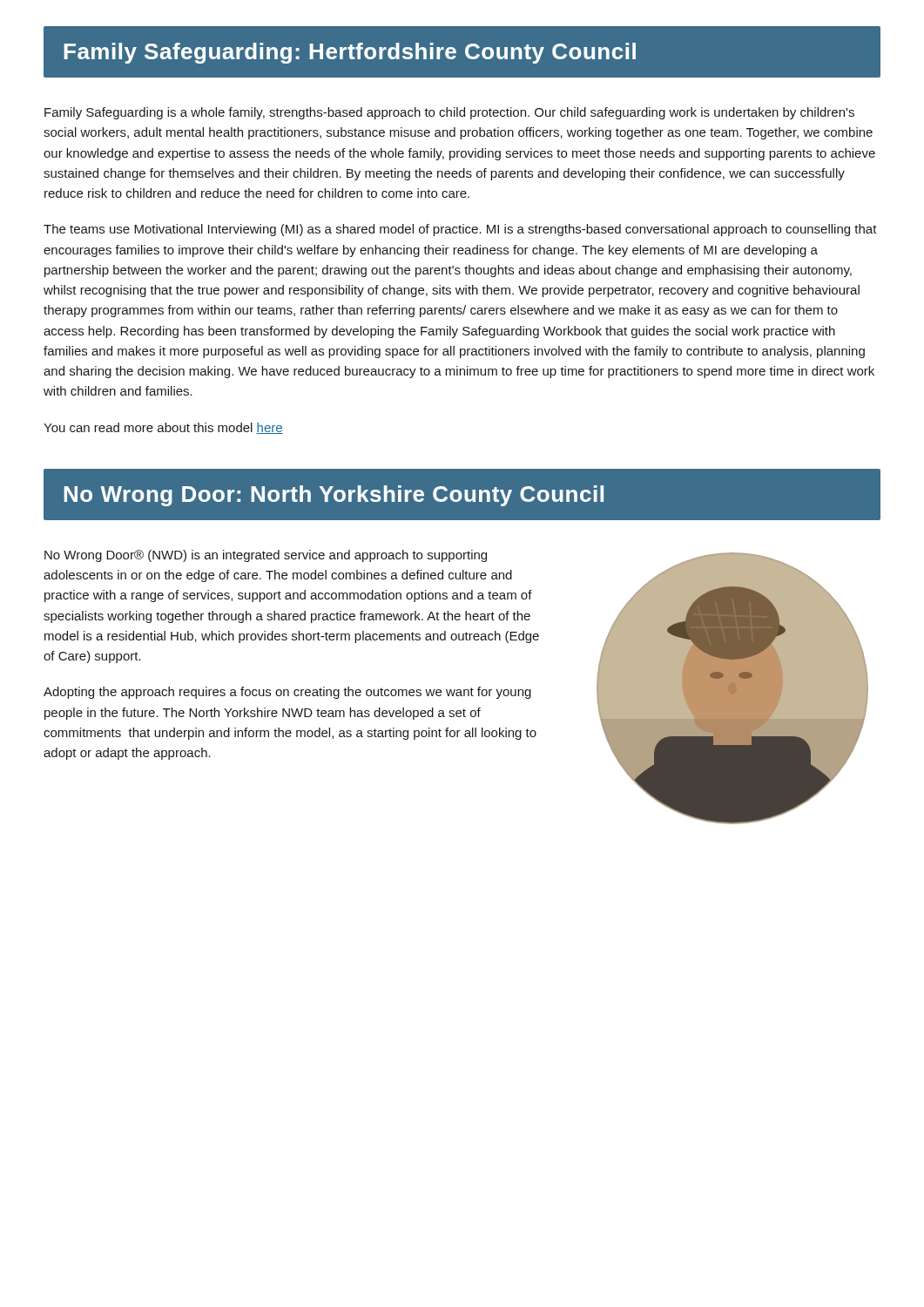Find the text block that says "You can read"
The image size is (924, 1307).
click(163, 427)
